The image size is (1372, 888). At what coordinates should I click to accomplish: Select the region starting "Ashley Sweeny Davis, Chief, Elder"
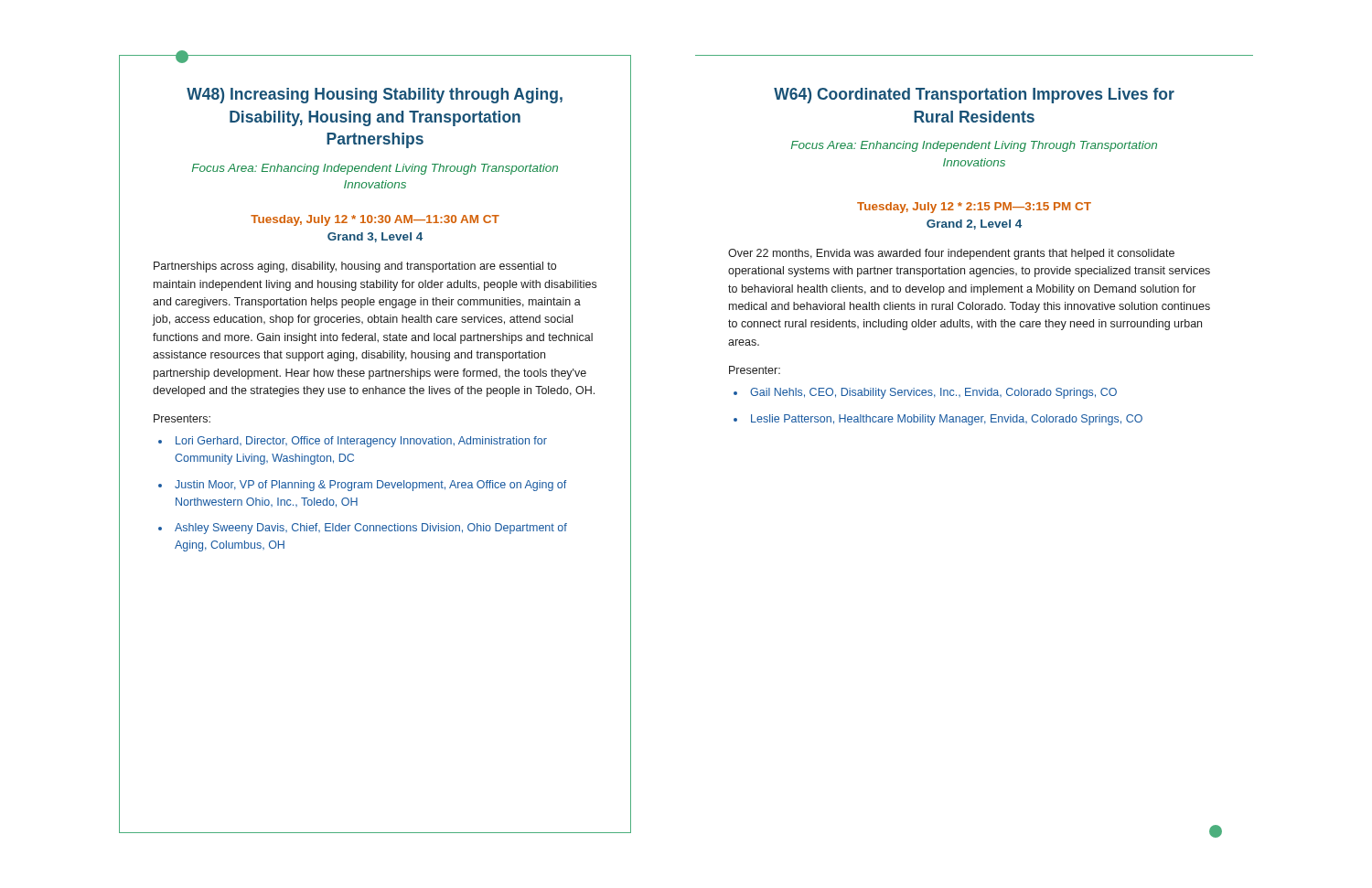tap(371, 536)
